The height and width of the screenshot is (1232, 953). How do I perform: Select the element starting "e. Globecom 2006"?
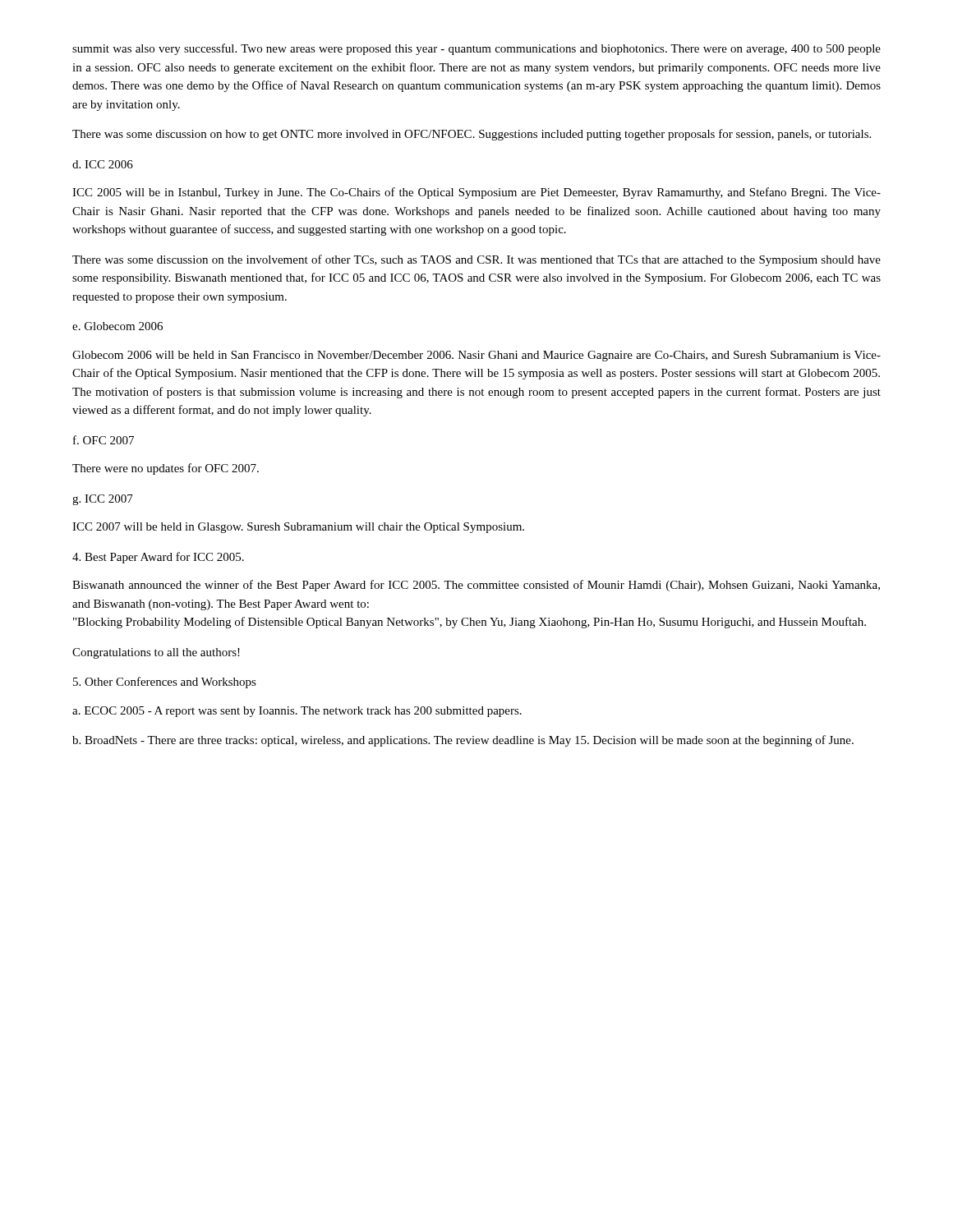[118, 326]
